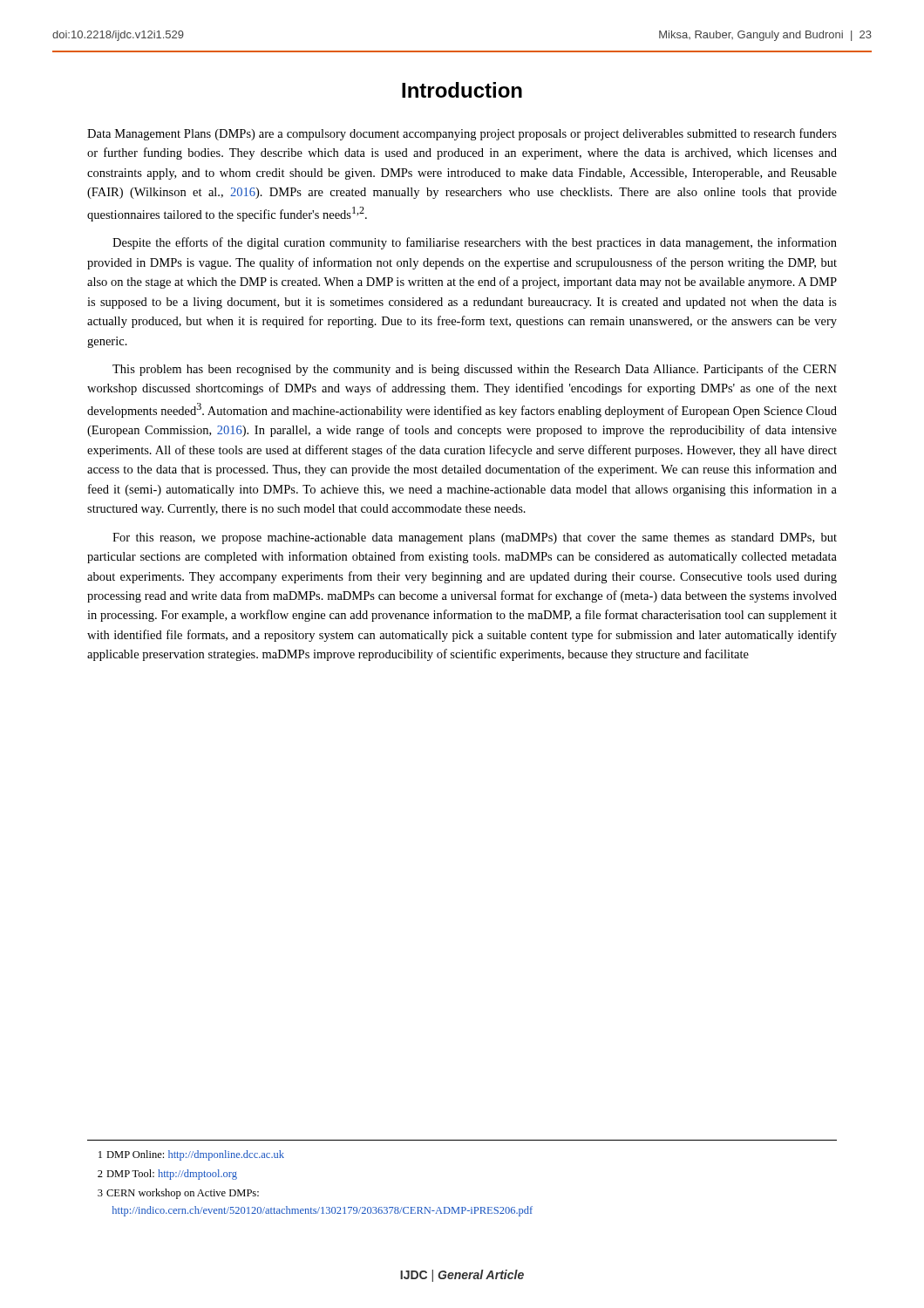Find the text block with the text "Despite the efforts of the digital curation community"

tap(462, 292)
